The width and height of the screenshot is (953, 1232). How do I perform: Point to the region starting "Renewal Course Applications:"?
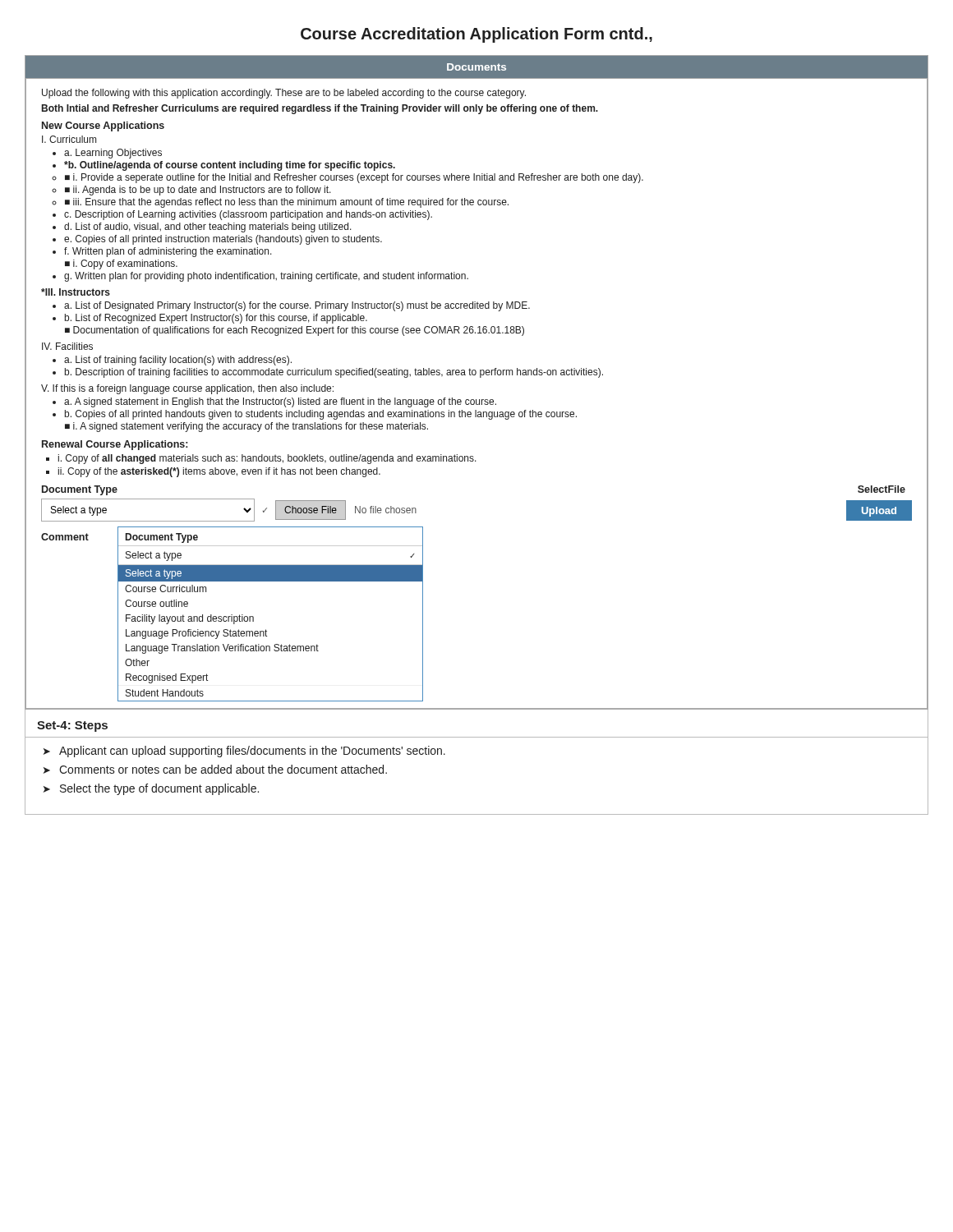pos(115,444)
